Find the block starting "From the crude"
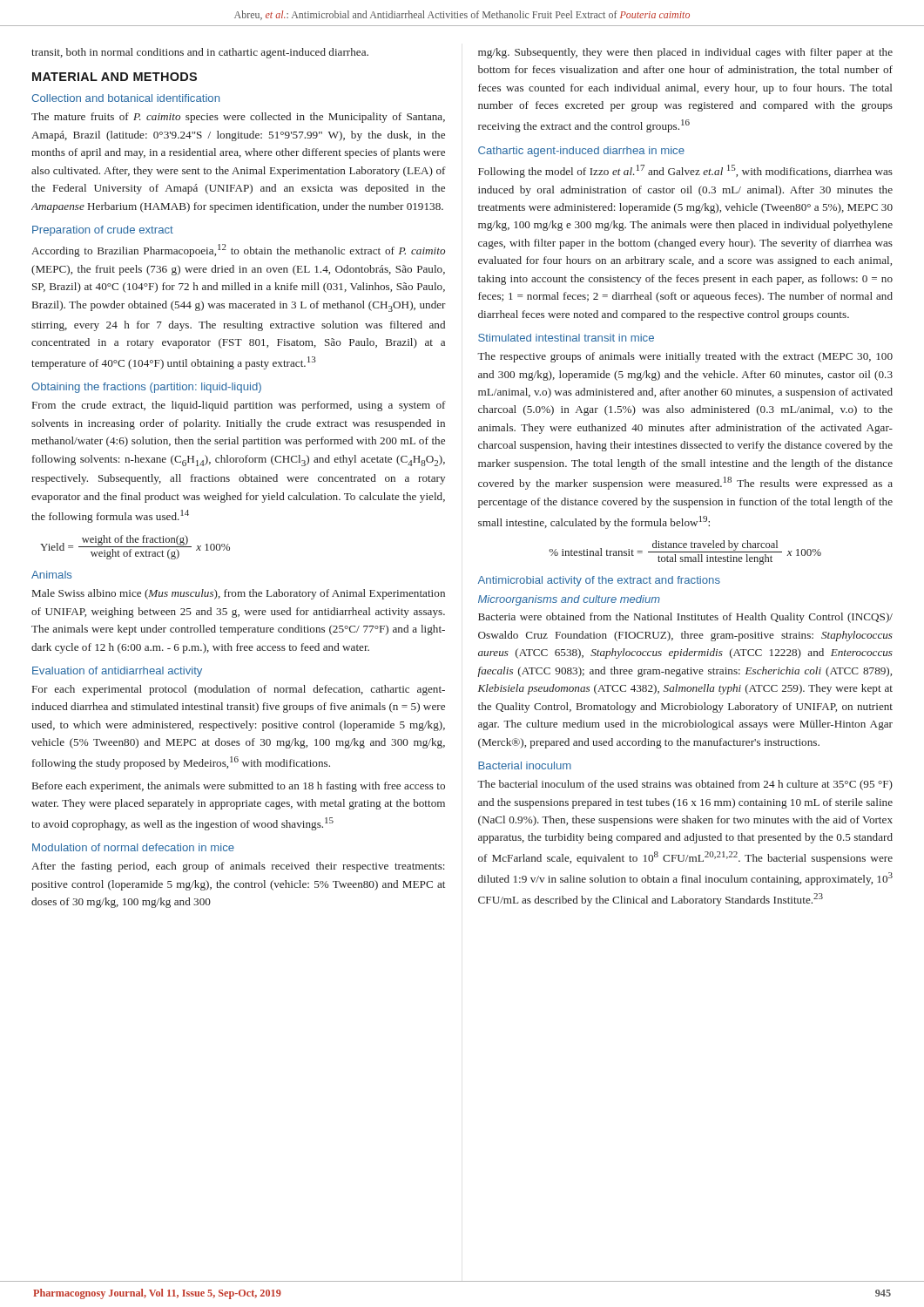The height and width of the screenshot is (1307, 924). tap(238, 461)
